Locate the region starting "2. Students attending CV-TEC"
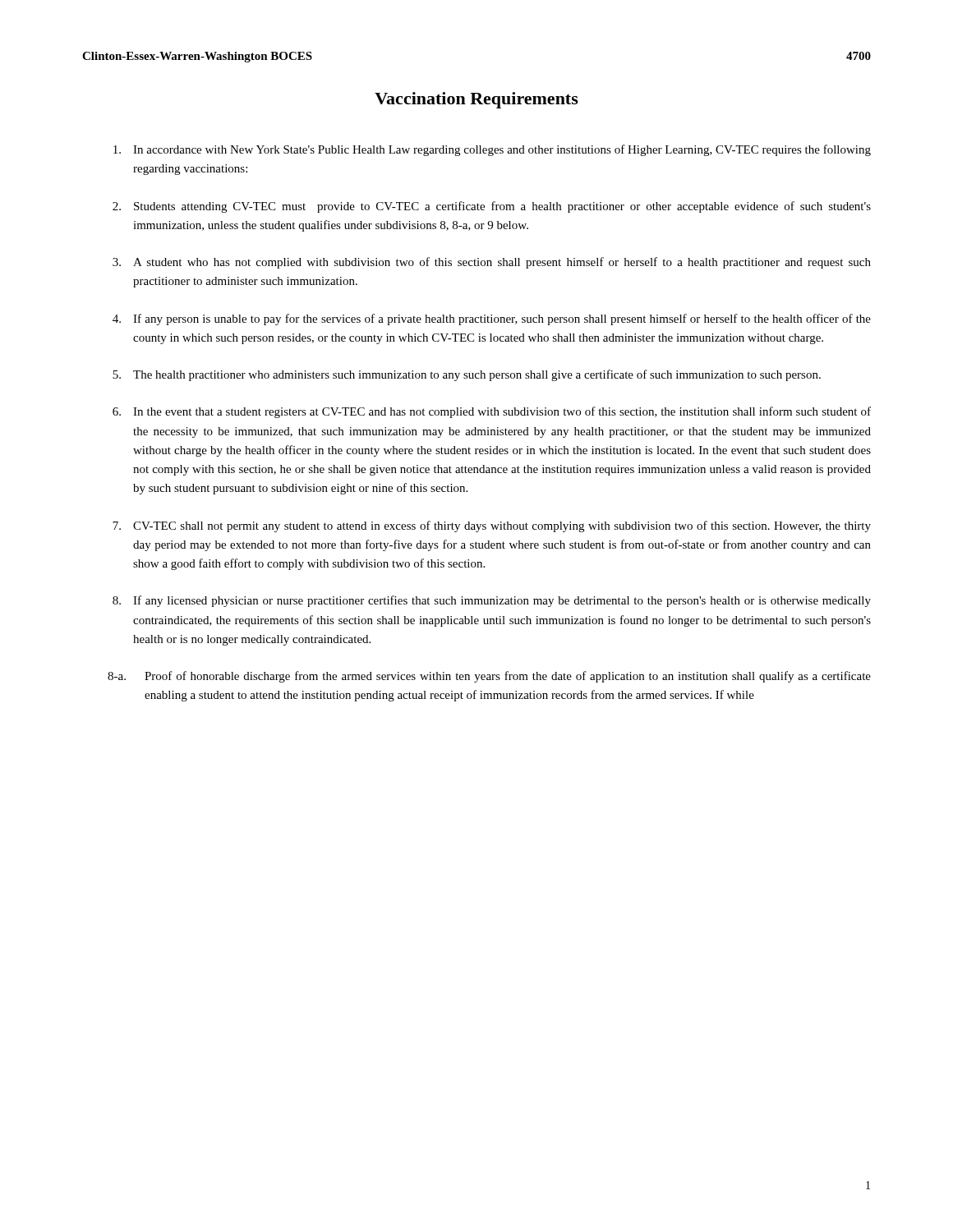This screenshot has height=1232, width=953. [x=476, y=216]
